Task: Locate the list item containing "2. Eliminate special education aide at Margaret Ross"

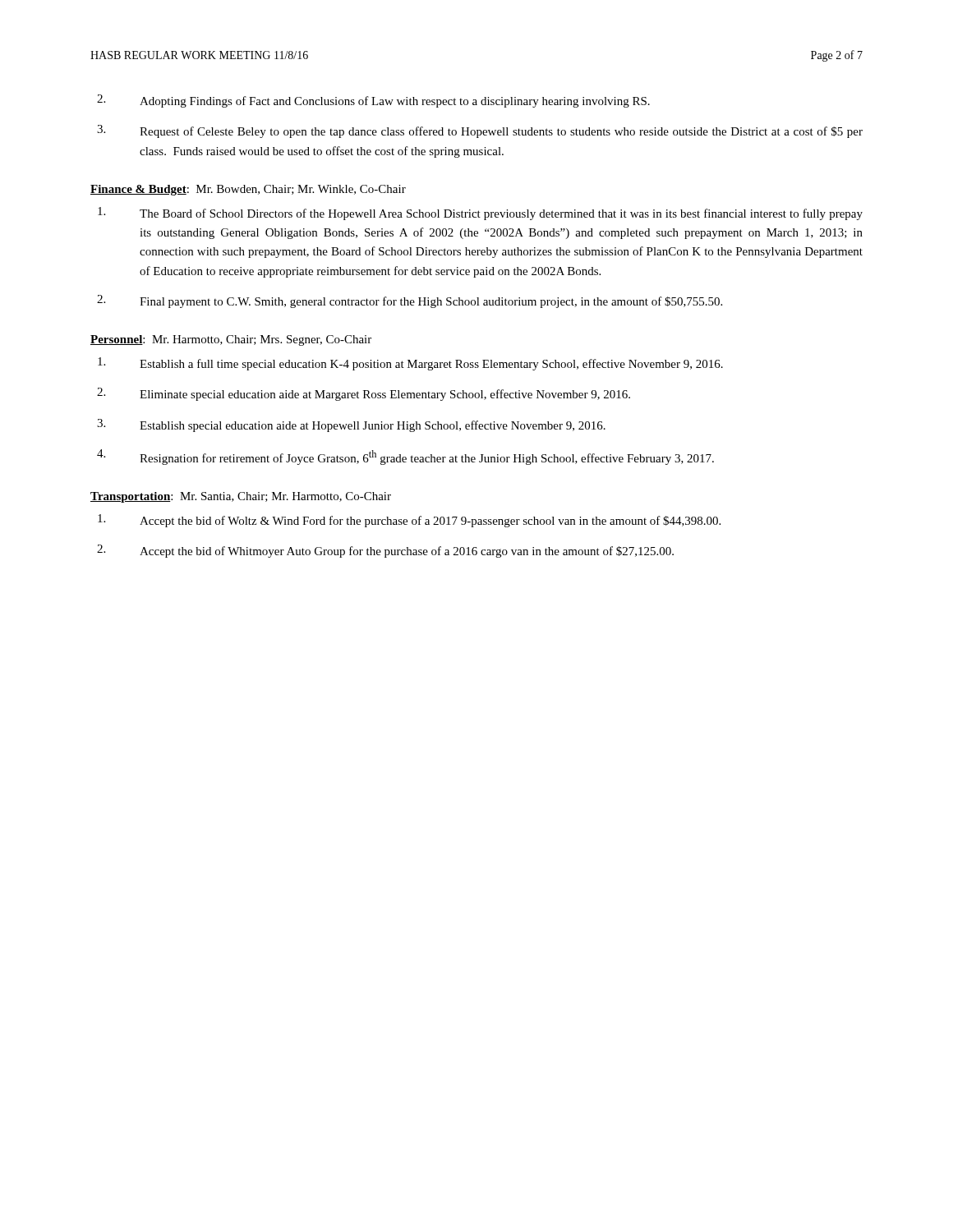Action: [x=476, y=395]
